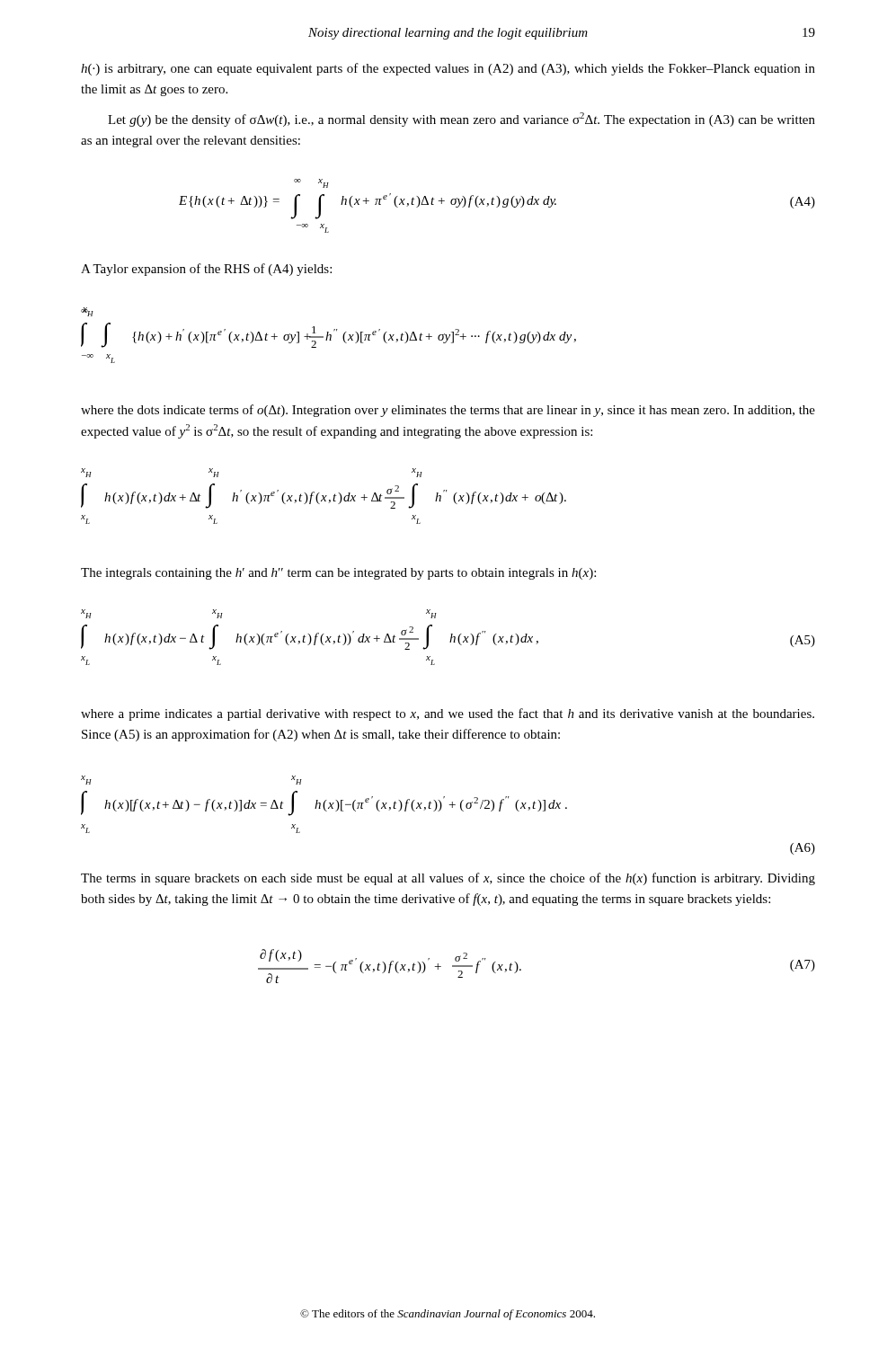The image size is (896, 1348).
Task: Locate the text block containing "The integrals containing the h′ and h′′ term"
Action: click(x=339, y=572)
